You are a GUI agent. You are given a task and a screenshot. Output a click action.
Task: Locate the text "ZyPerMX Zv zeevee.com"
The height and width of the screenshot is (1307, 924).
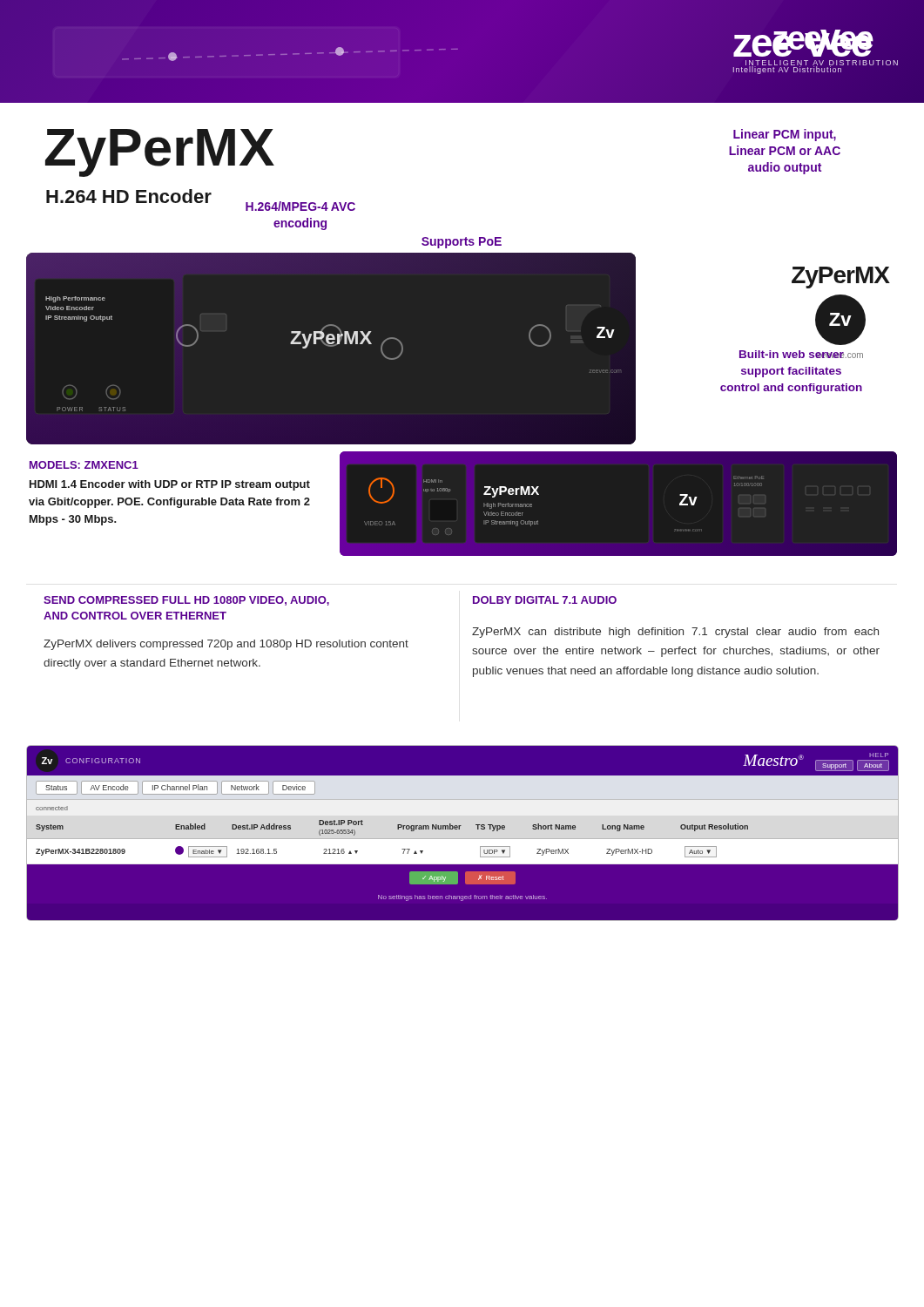[x=840, y=311]
